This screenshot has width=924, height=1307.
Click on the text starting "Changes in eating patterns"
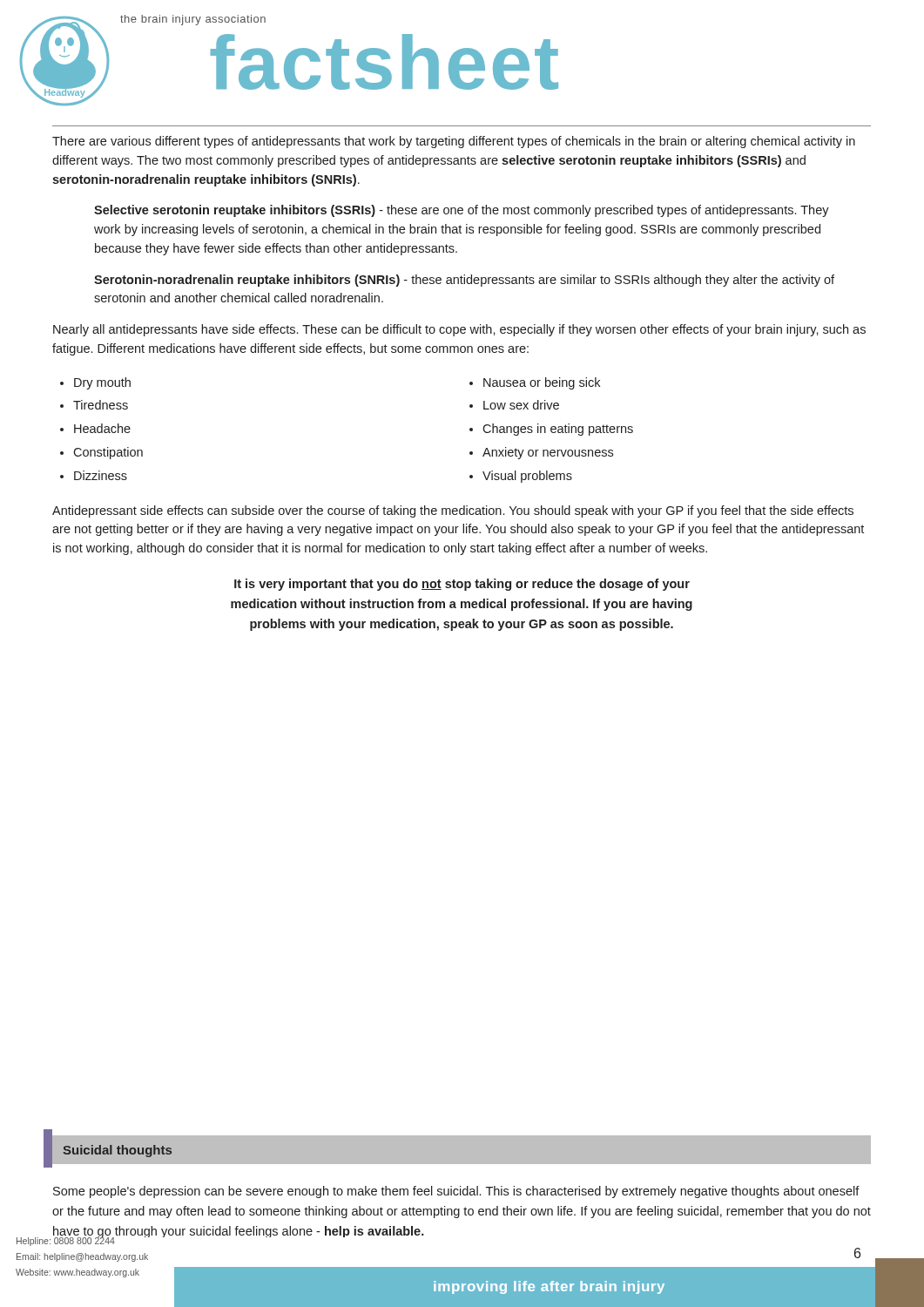pos(558,429)
